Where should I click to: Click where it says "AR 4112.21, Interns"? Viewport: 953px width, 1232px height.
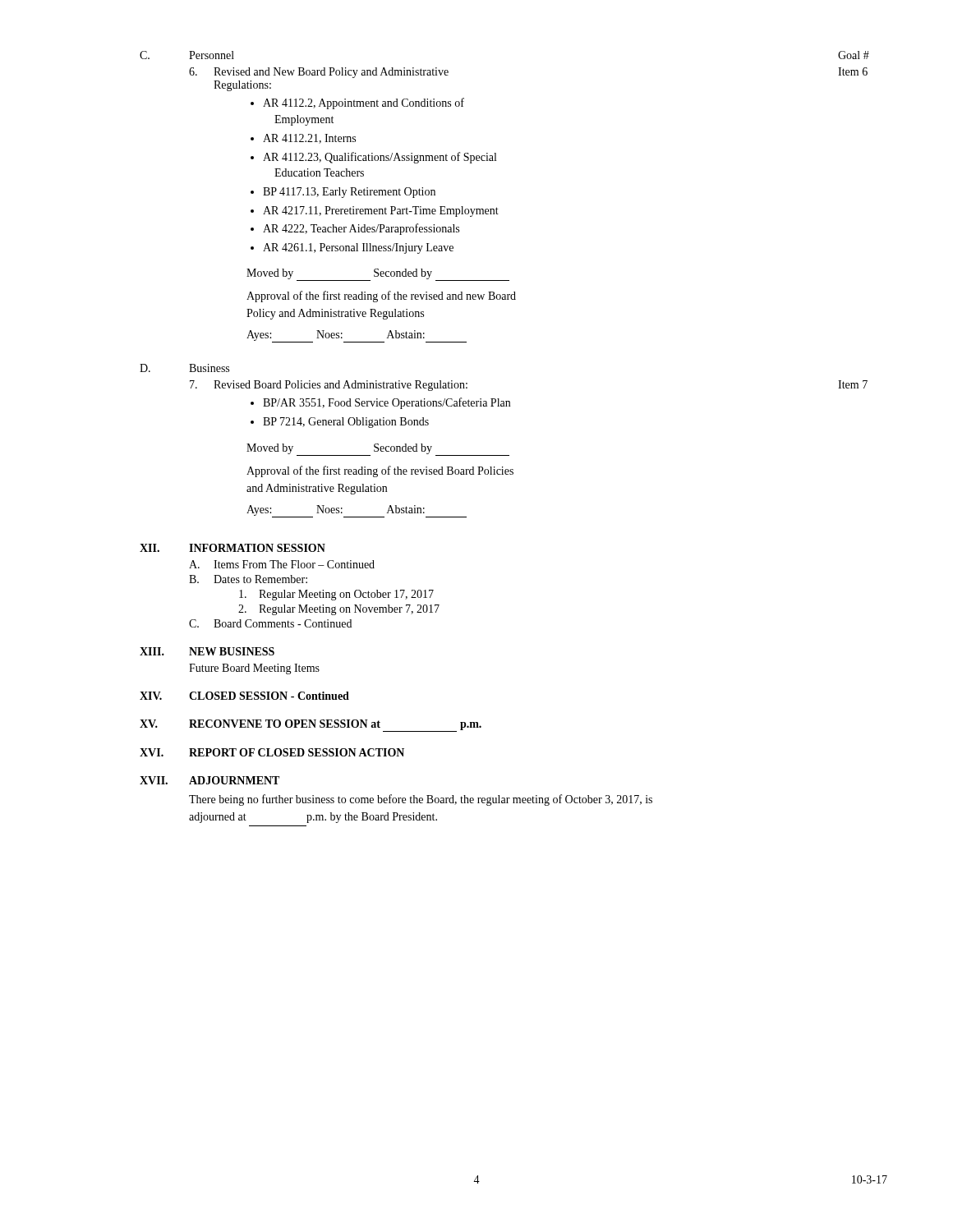tap(309, 139)
